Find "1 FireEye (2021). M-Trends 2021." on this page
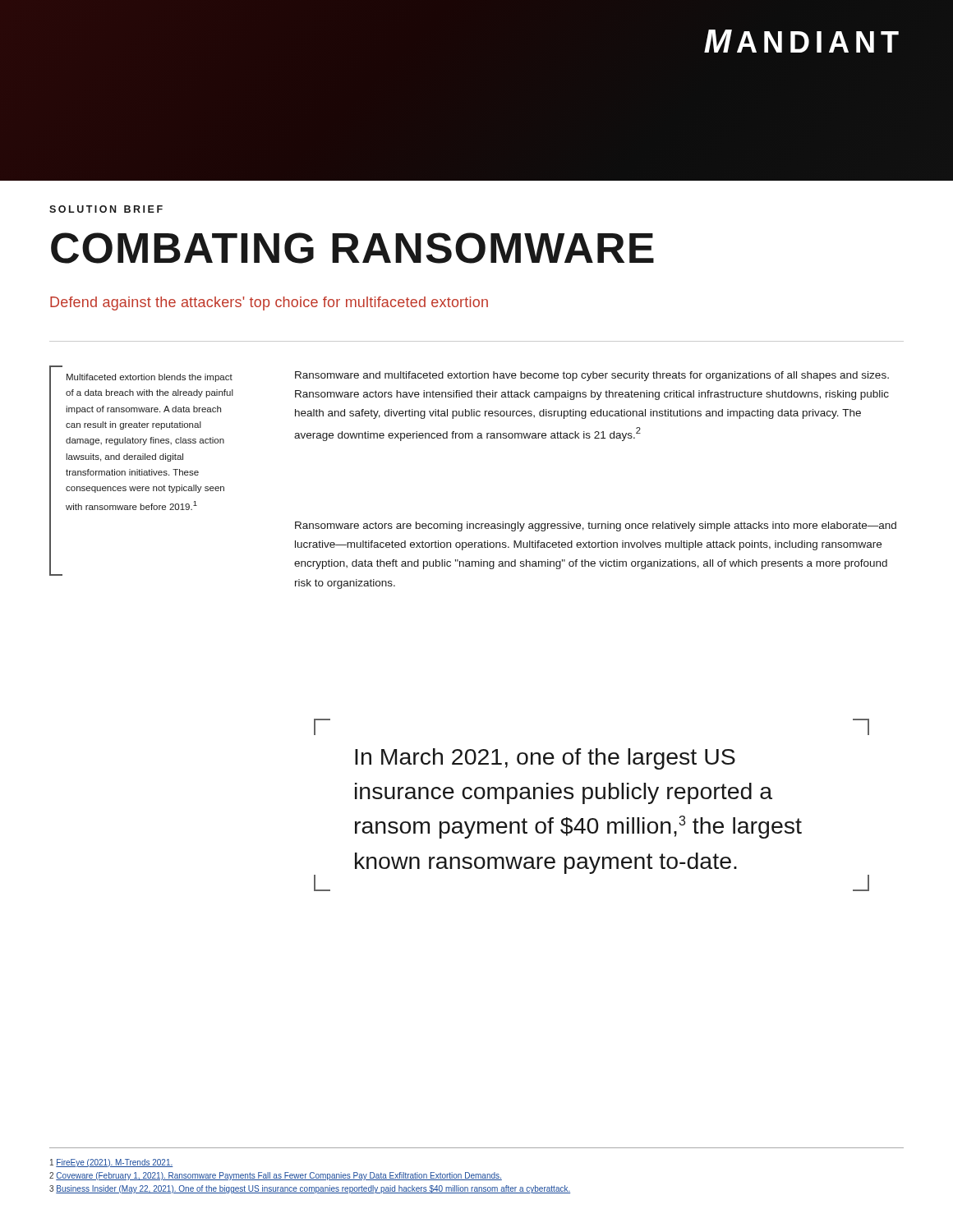 click(111, 1163)
